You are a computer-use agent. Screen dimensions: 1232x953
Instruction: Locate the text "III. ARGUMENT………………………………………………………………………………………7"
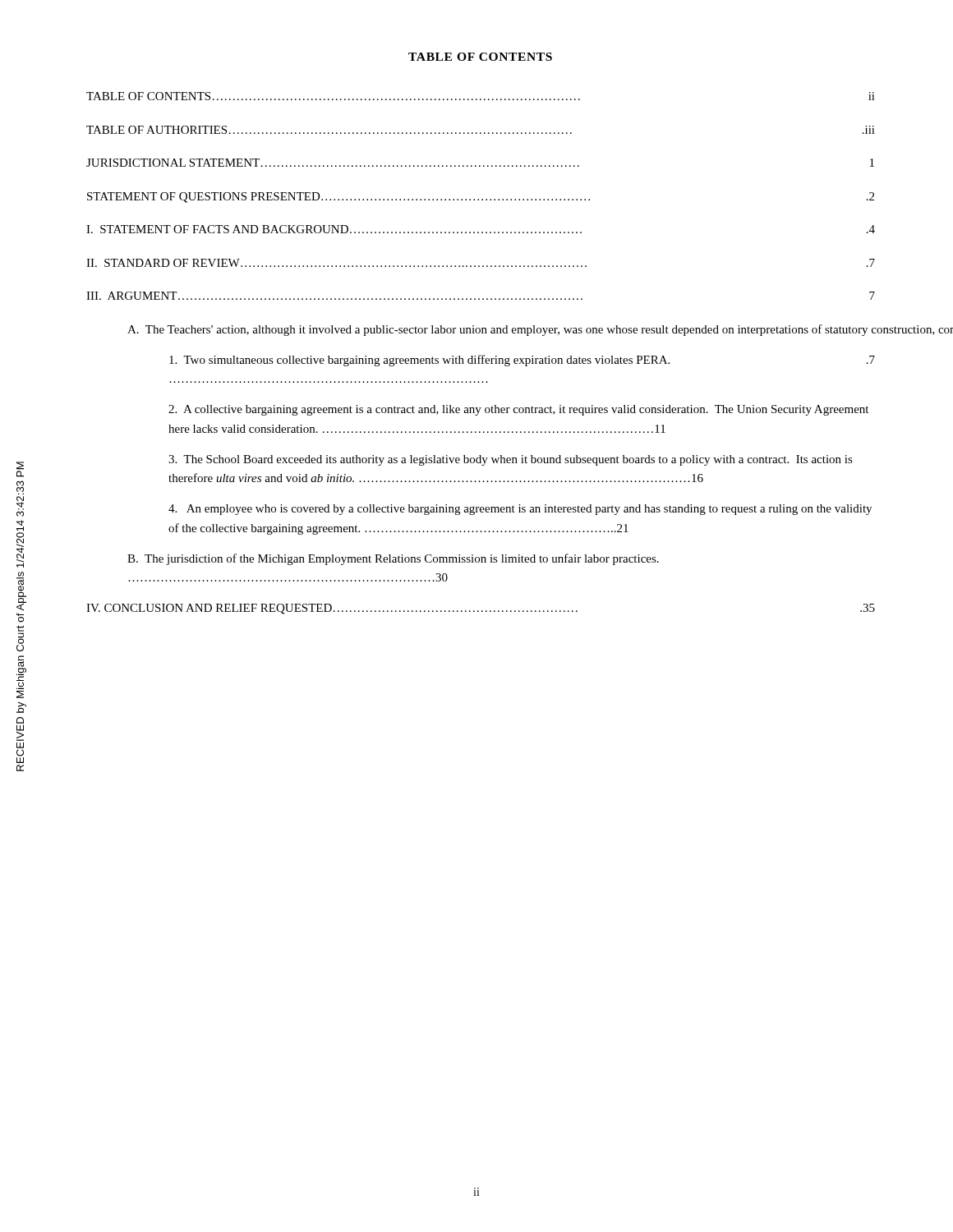point(481,296)
